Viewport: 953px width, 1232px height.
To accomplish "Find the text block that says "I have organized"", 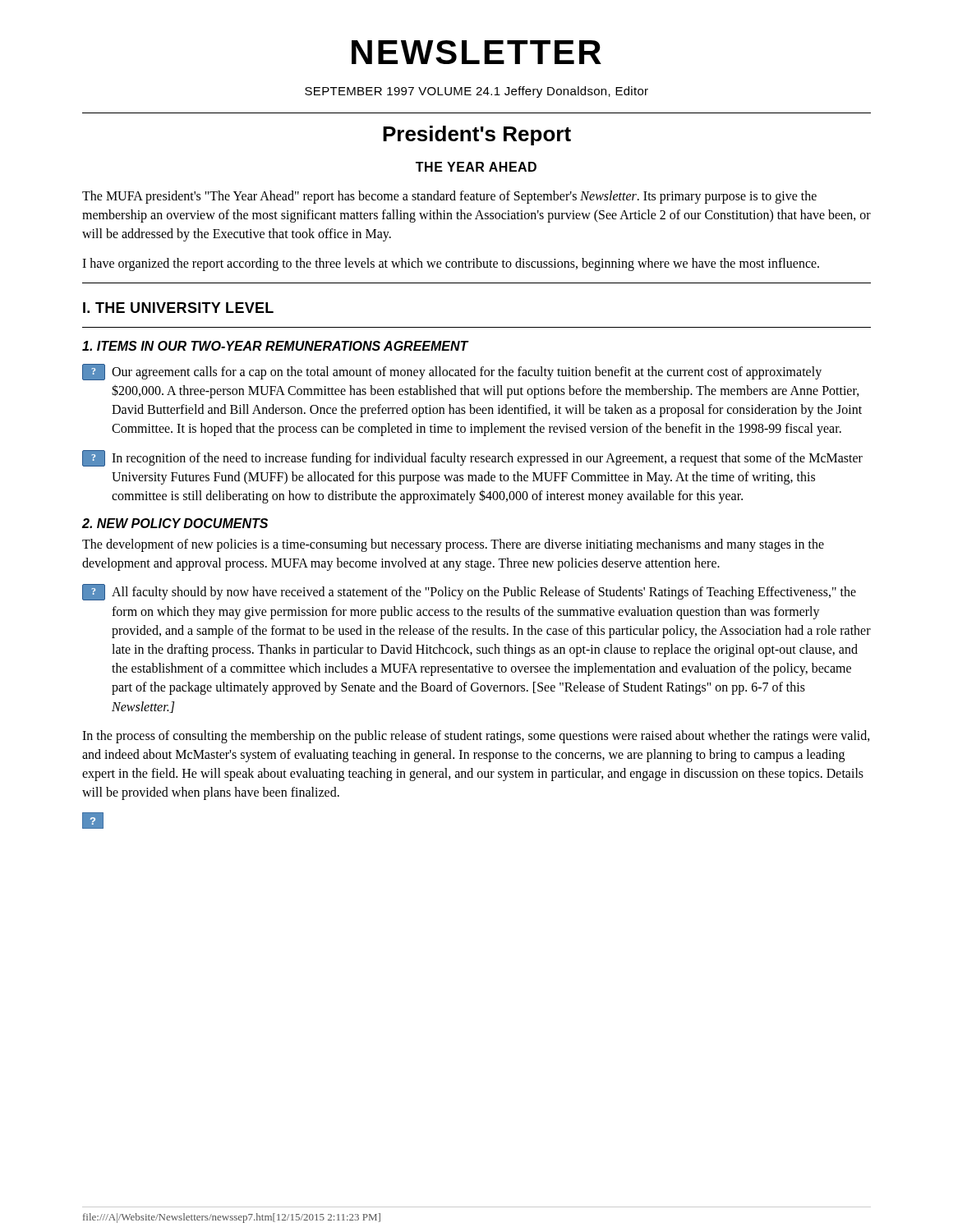I will 451,263.
